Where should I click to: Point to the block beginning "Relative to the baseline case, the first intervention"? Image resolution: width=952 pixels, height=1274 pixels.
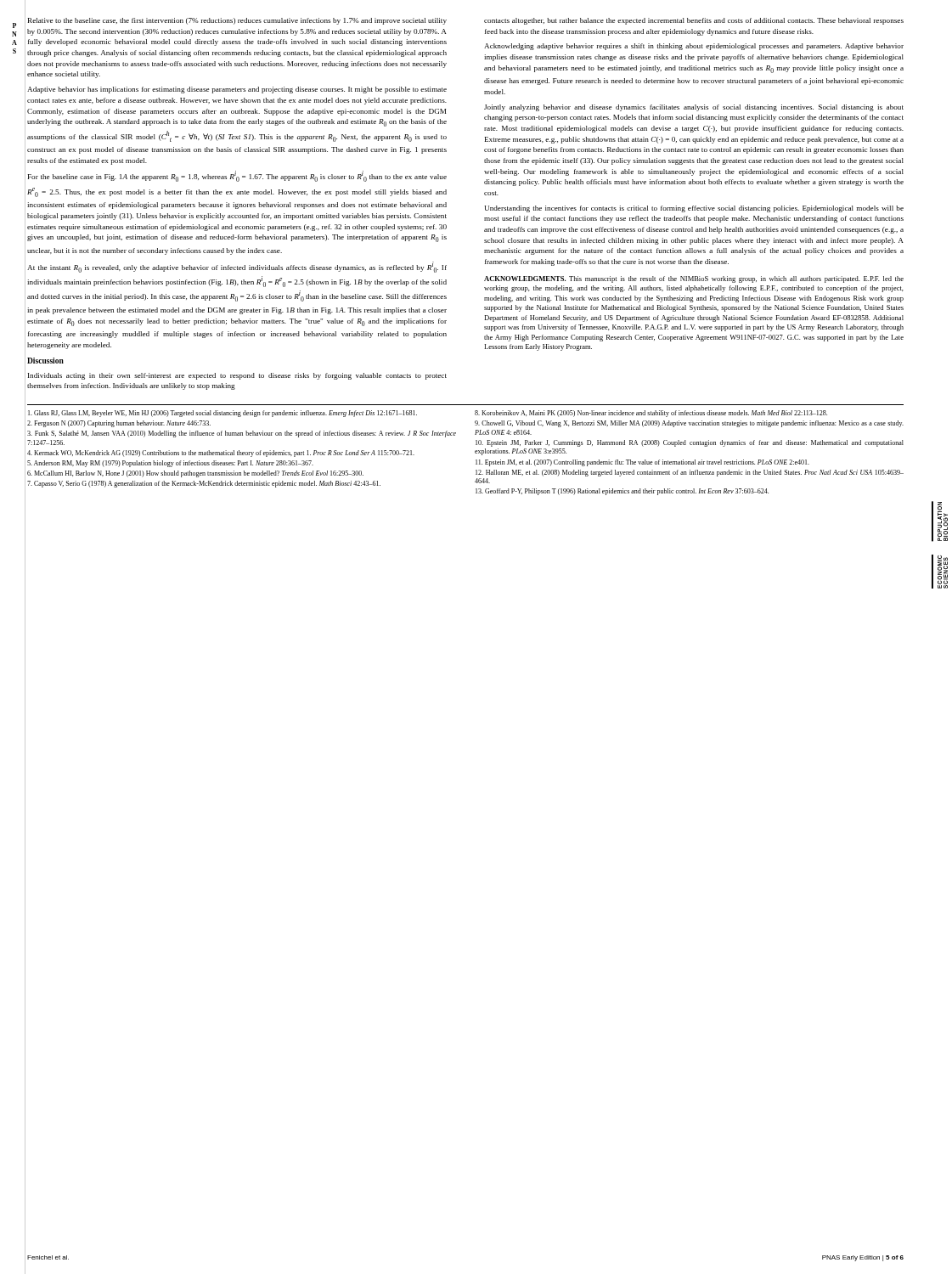click(x=237, y=48)
